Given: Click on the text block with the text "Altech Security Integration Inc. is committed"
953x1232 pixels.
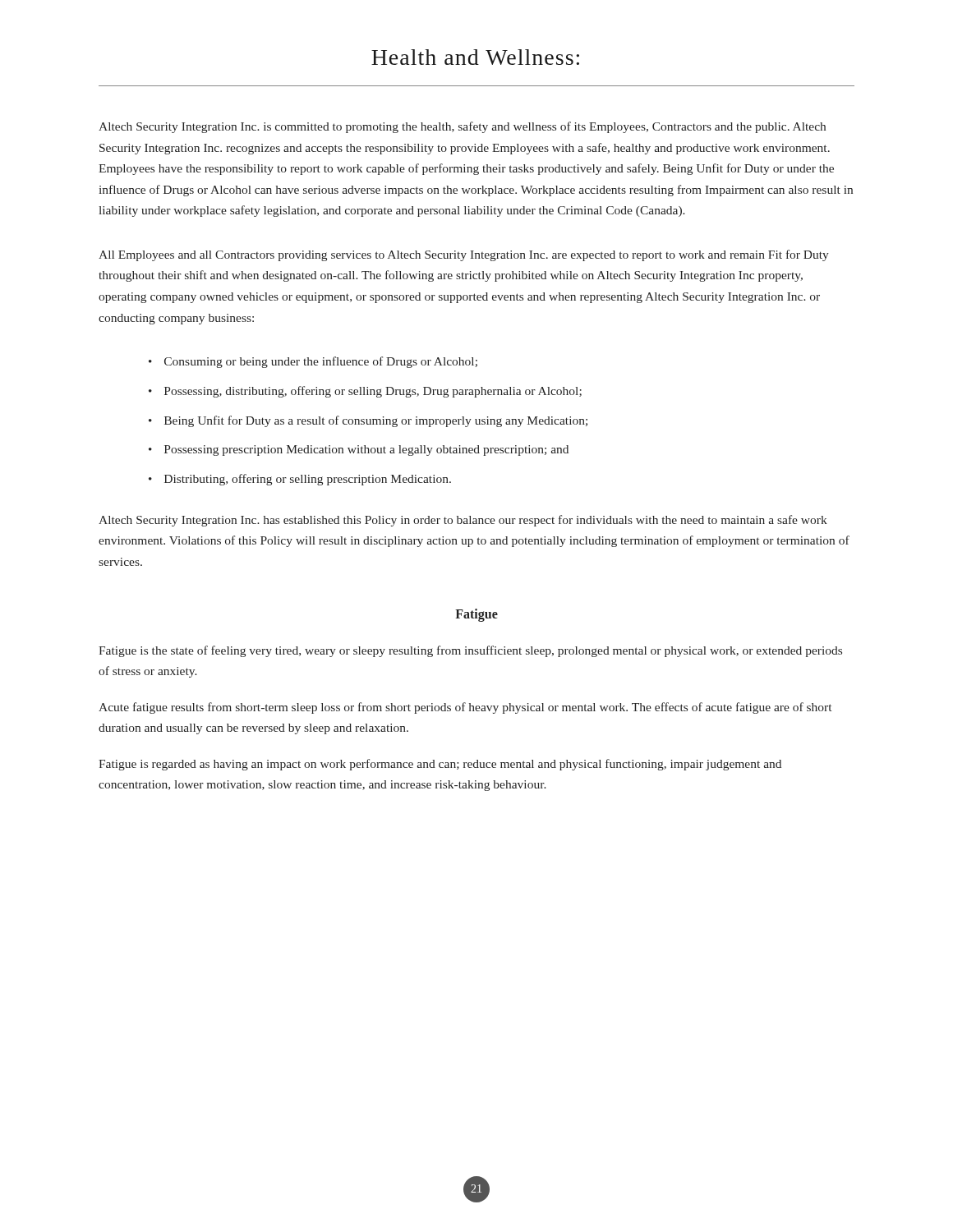Looking at the screenshot, I should [476, 168].
